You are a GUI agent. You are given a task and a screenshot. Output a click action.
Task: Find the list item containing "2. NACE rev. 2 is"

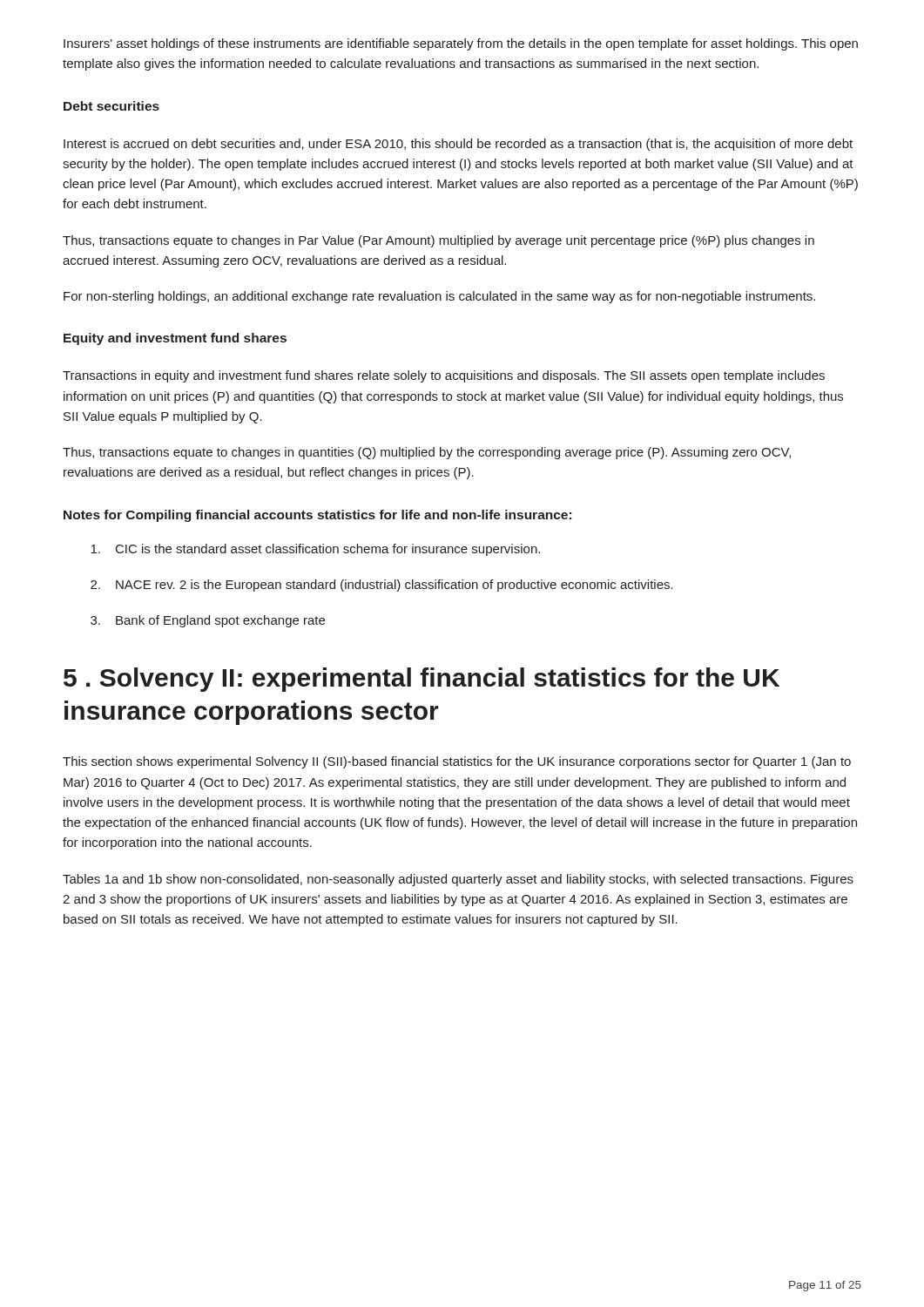pyautogui.click(x=471, y=584)
